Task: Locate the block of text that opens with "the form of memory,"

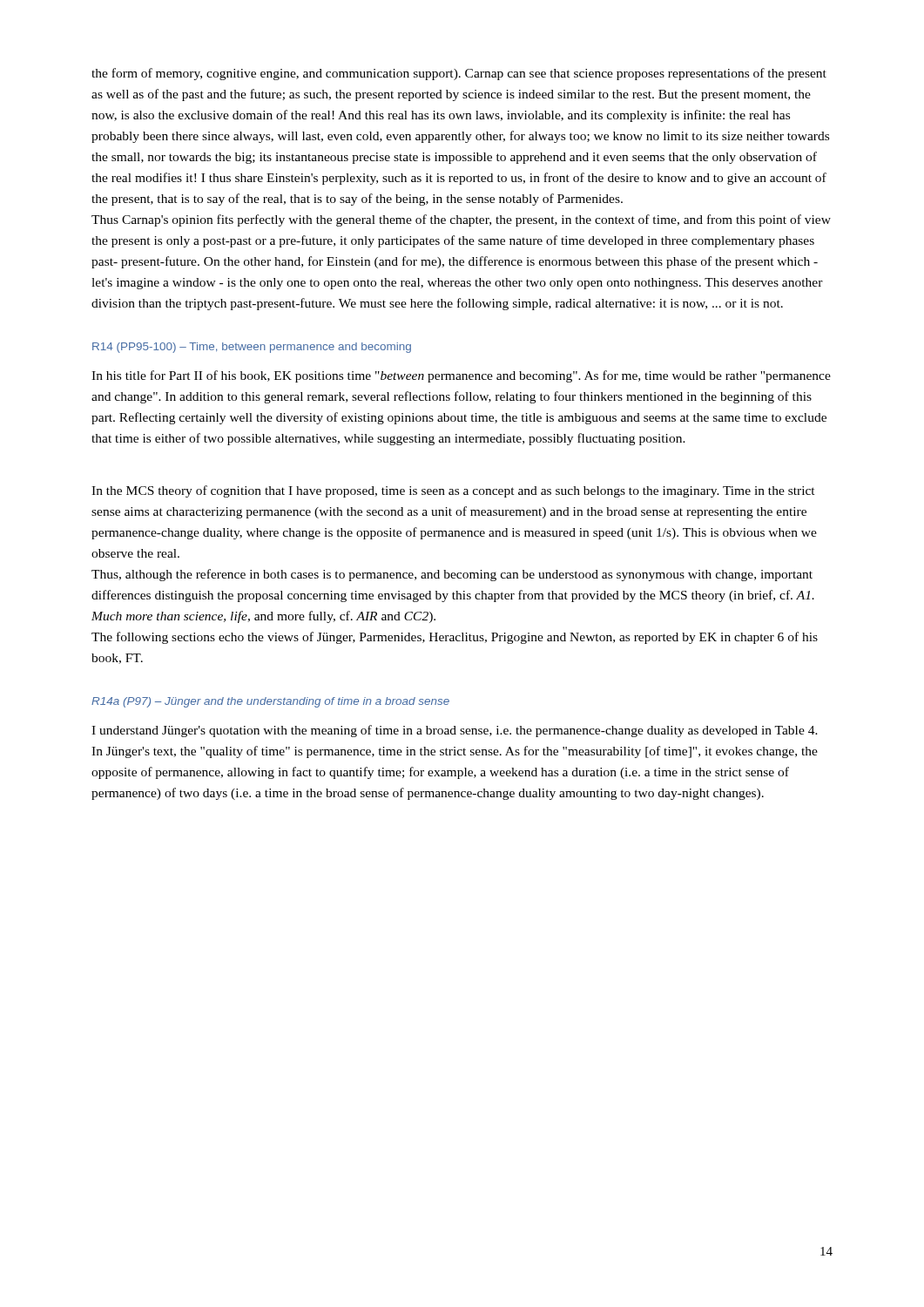Action: coord(462,188)
